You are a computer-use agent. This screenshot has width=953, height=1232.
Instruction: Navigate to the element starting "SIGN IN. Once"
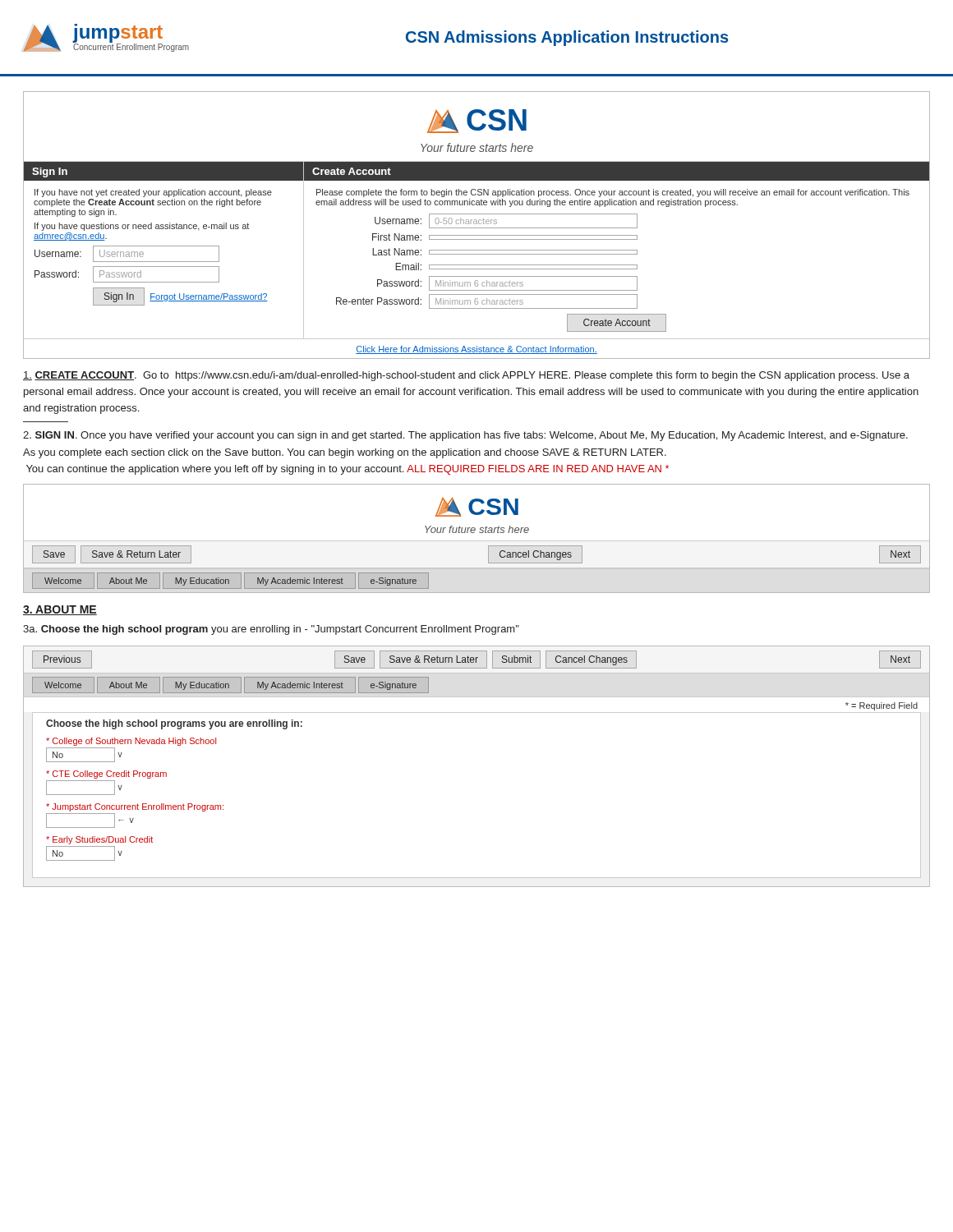tap(466, 452)
